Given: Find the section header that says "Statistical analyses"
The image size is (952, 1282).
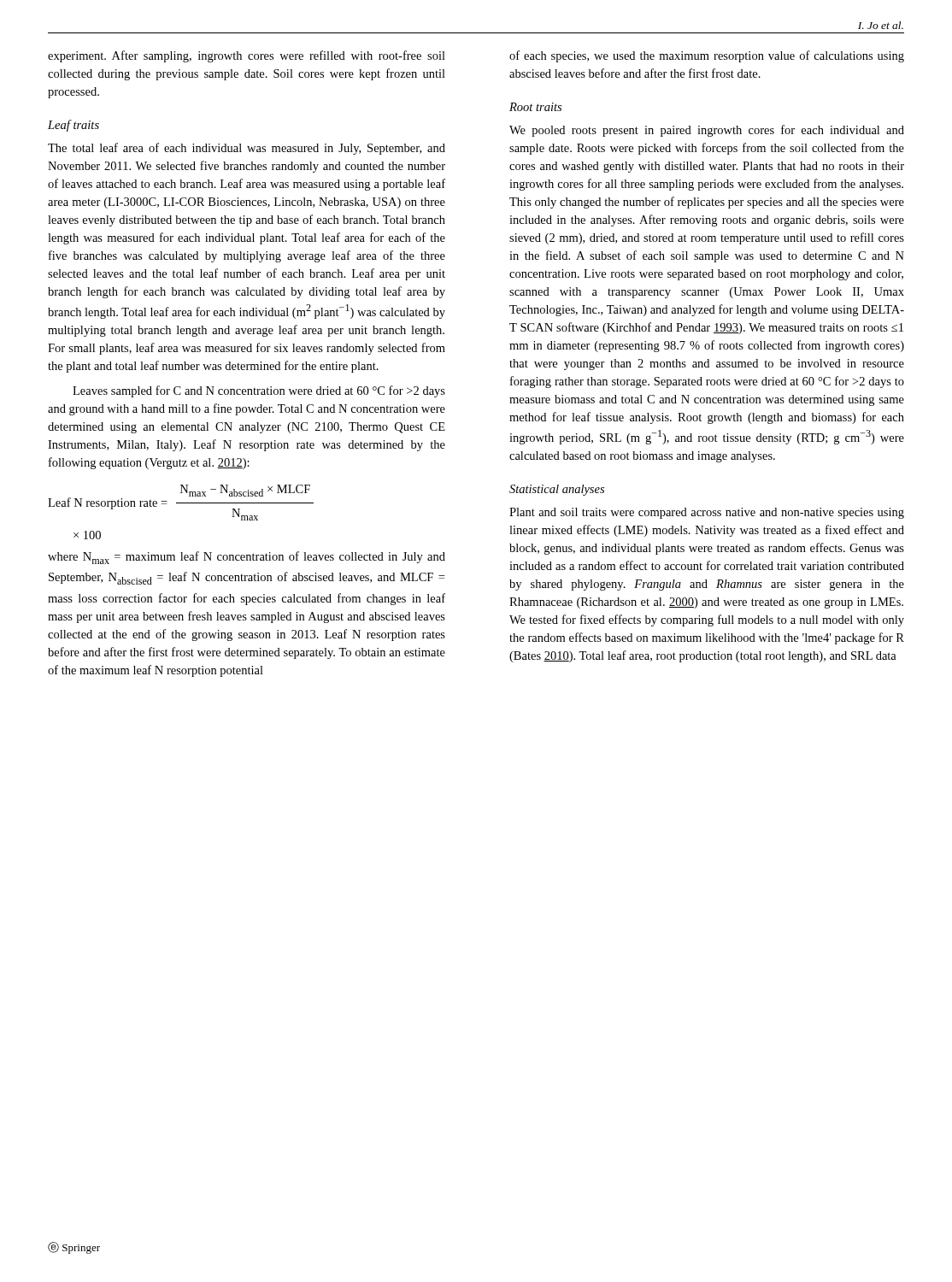Looking at the screenshot, I should click(x=557, y=489).
